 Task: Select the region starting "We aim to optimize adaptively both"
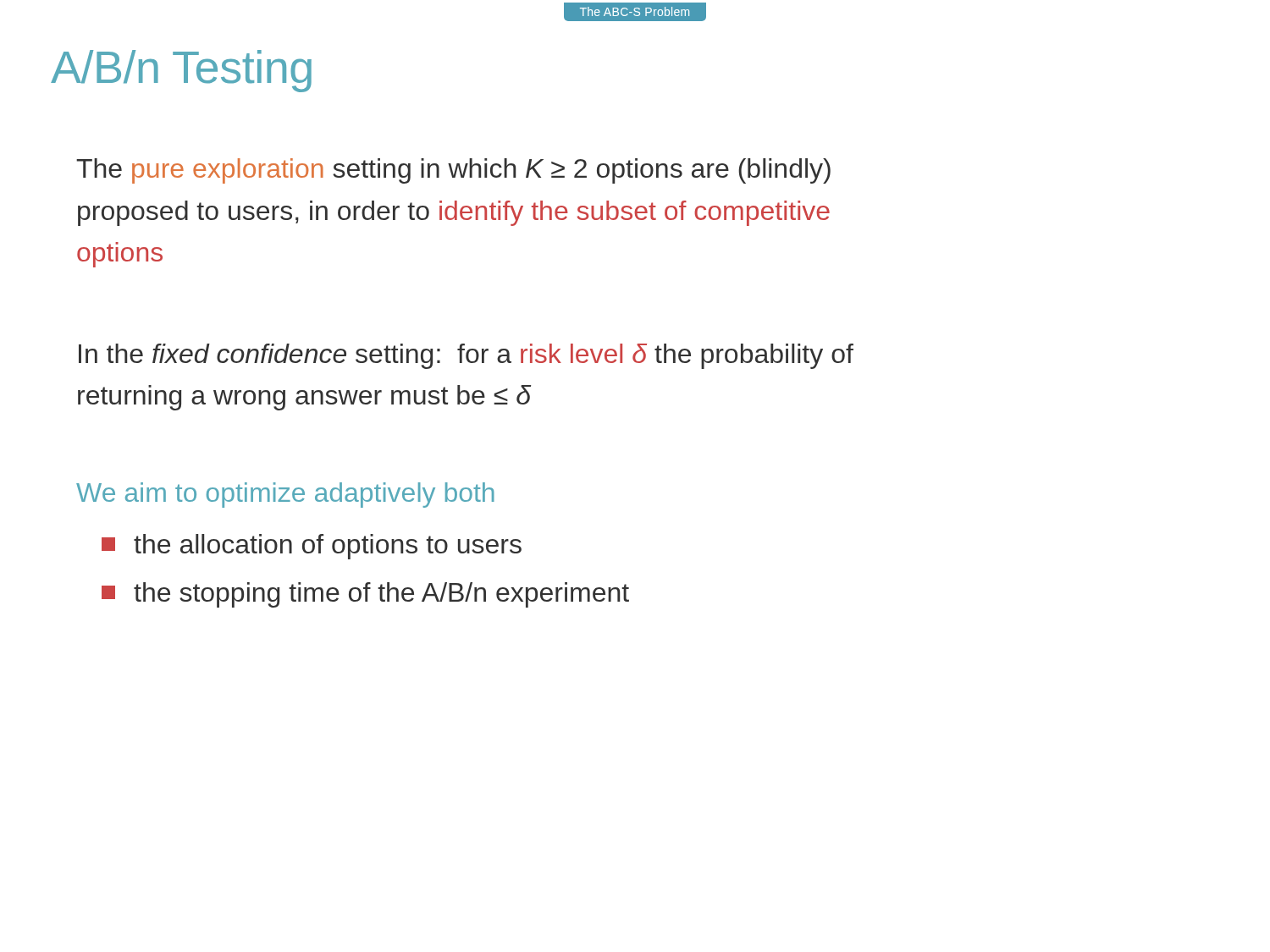coord(286,492)
